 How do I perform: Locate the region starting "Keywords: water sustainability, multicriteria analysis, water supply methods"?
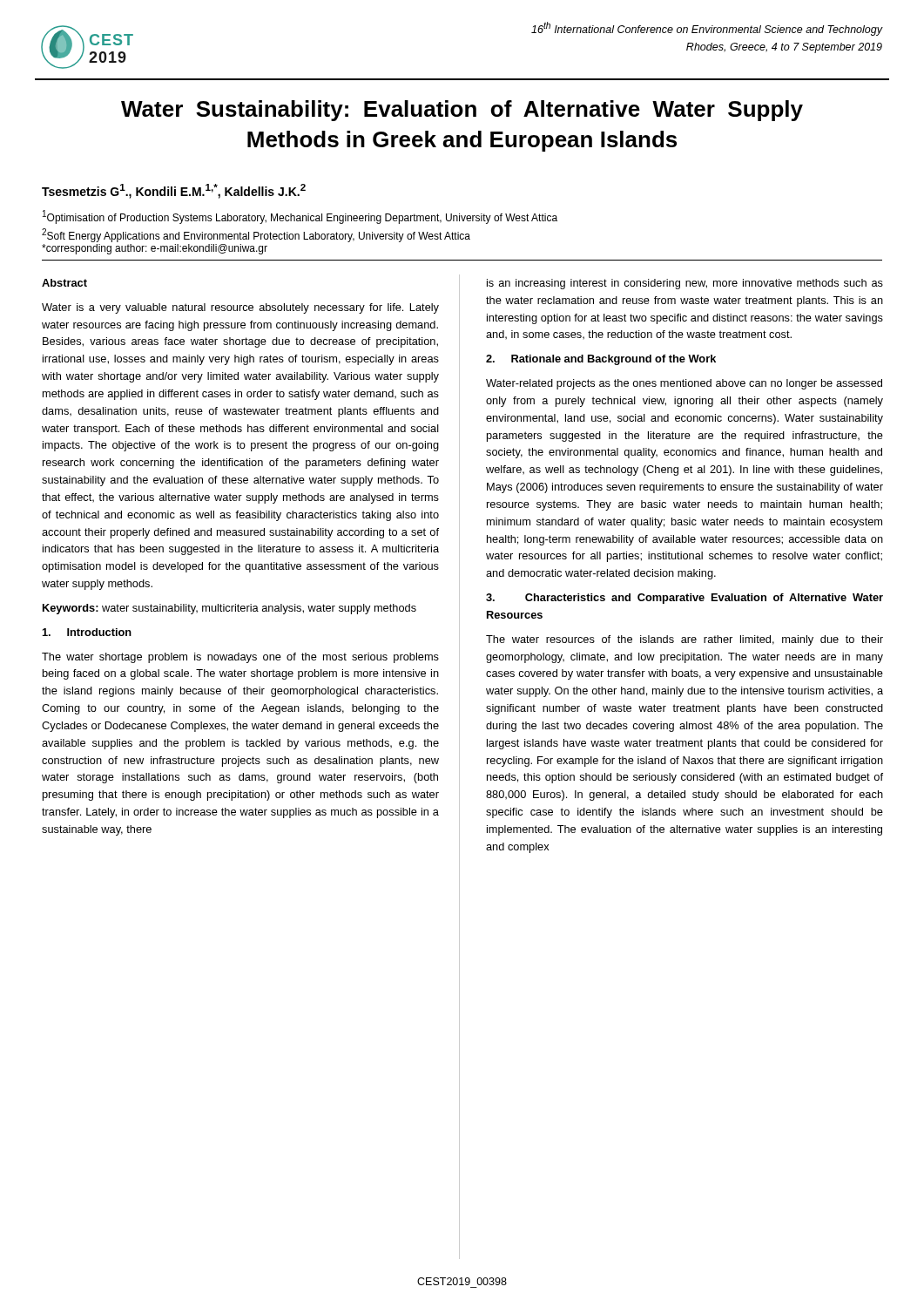coord(240,608)
